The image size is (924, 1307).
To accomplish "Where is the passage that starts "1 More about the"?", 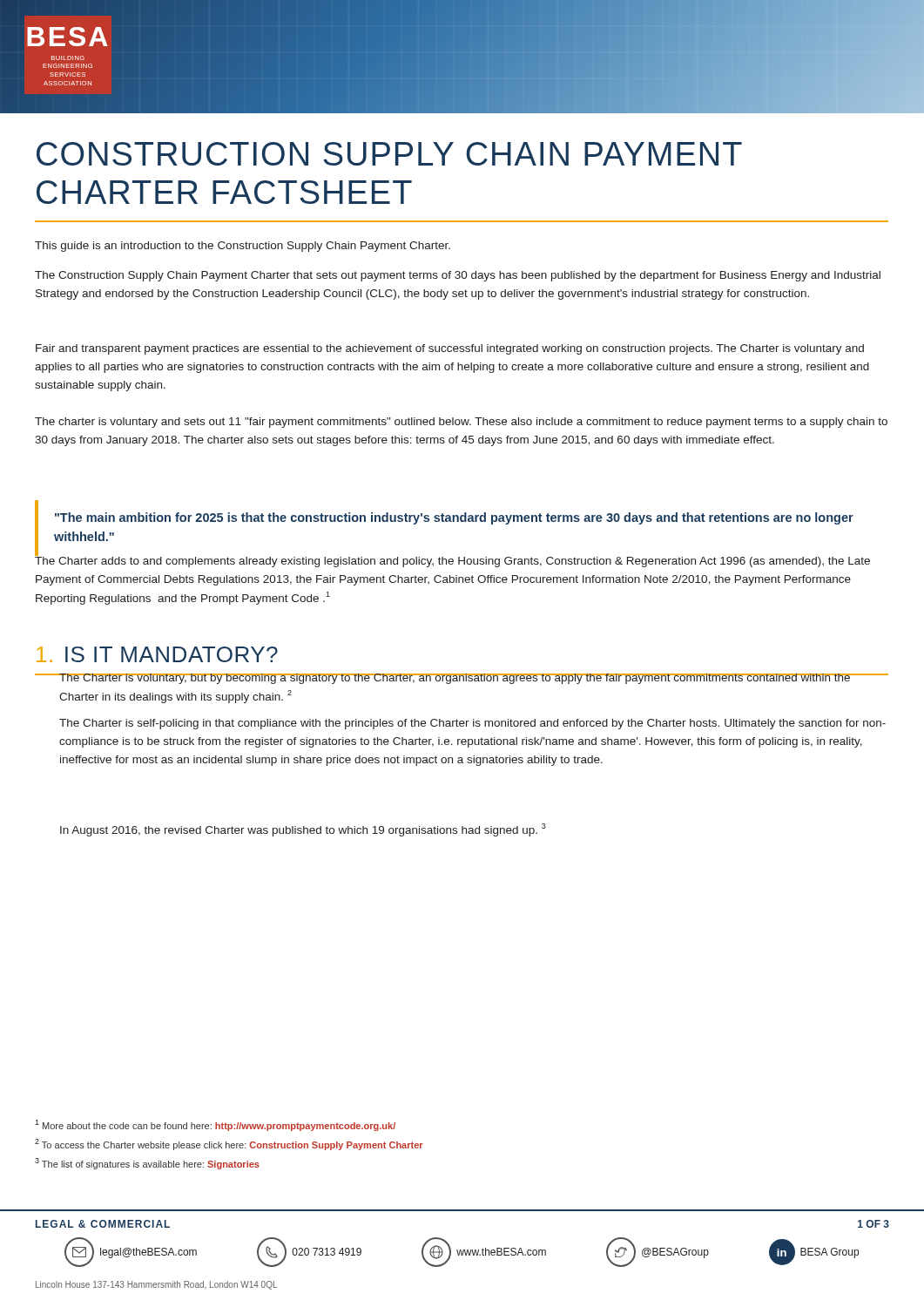I will coord(215,1125).
